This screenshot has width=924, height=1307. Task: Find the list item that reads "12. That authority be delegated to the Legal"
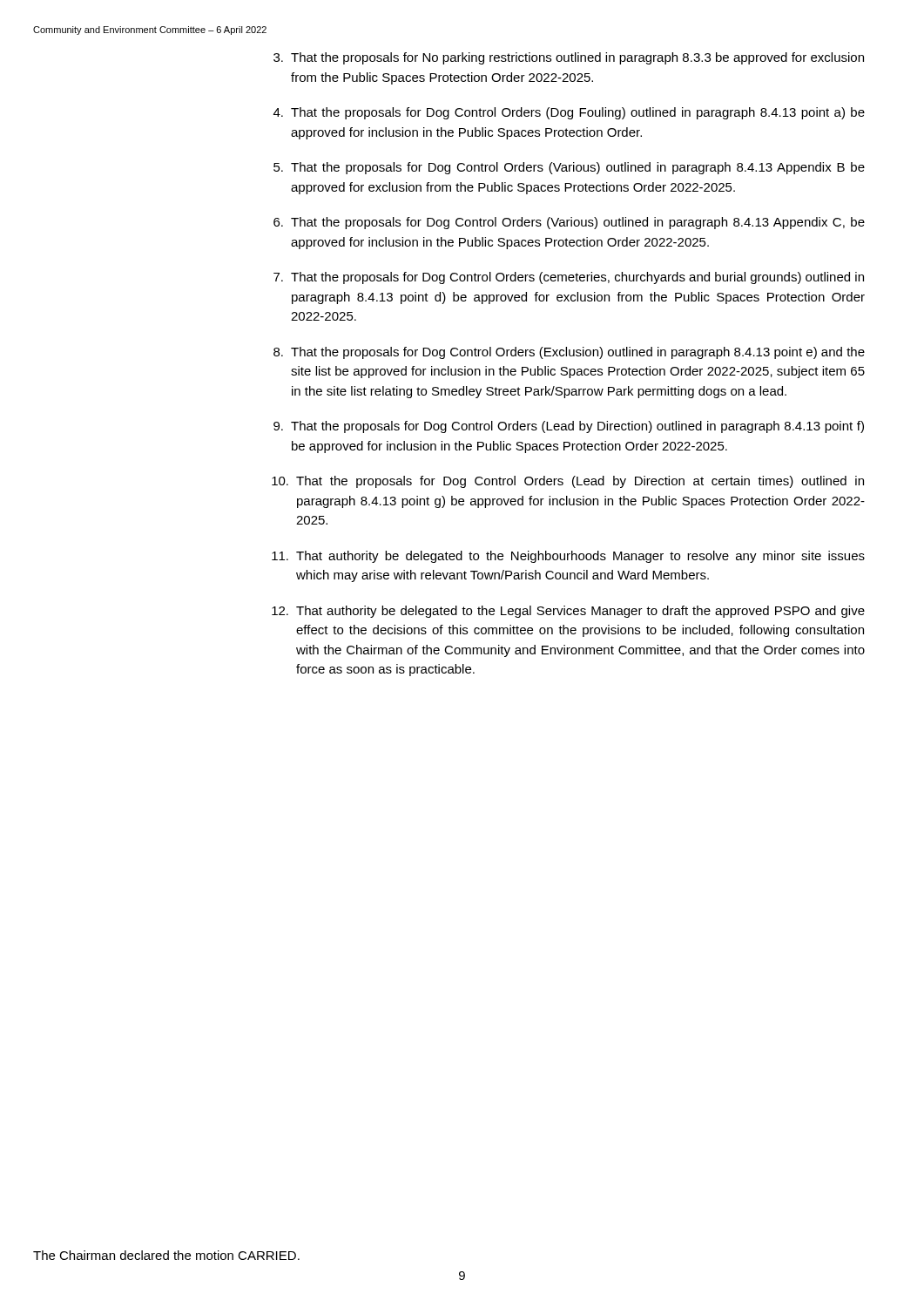tap(561, 640)
